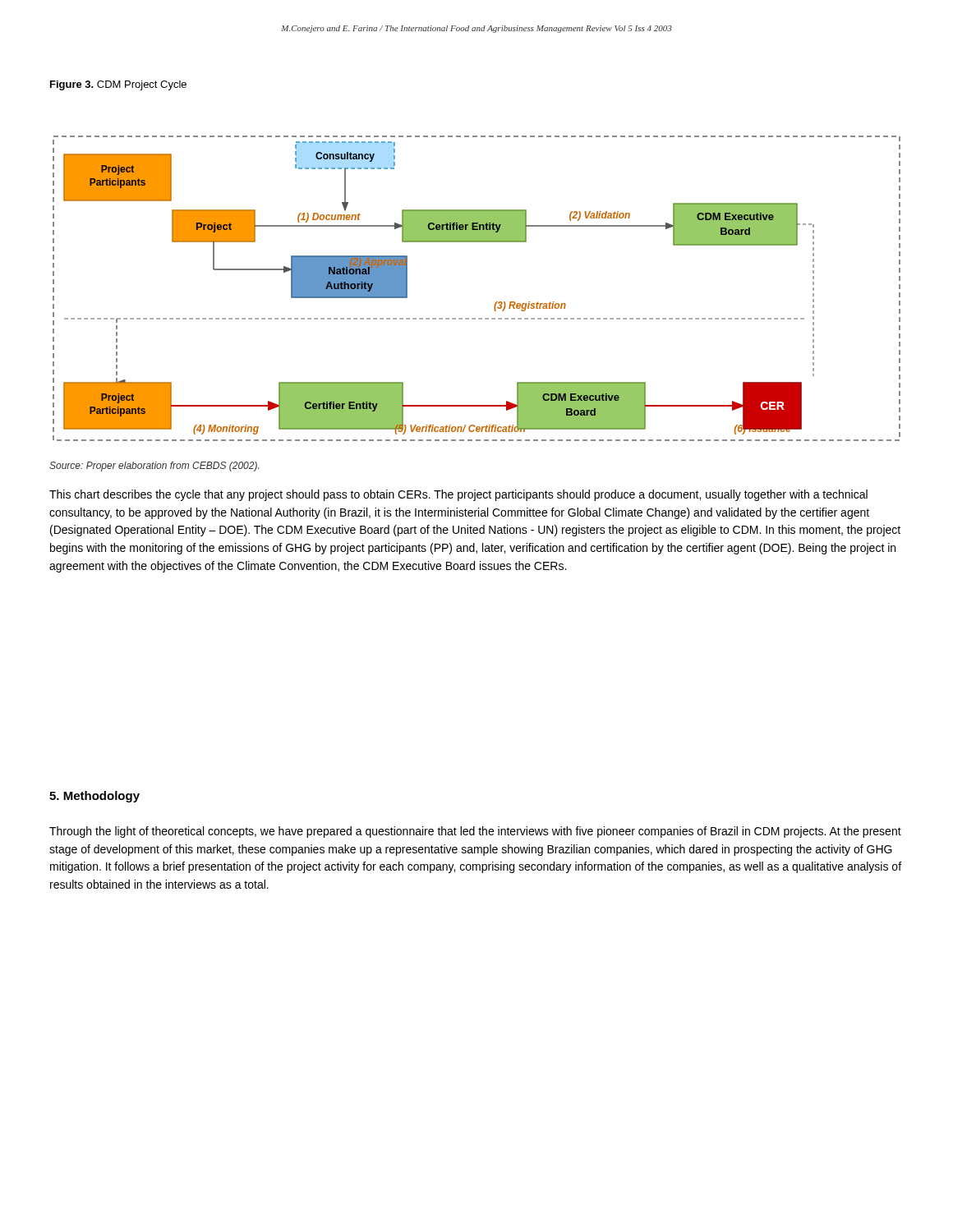The image size is (953, 1232).
Task: Where does it say "Source: Proper elaboration from CEBDS (2002)."?
Action: coord(155,466)
